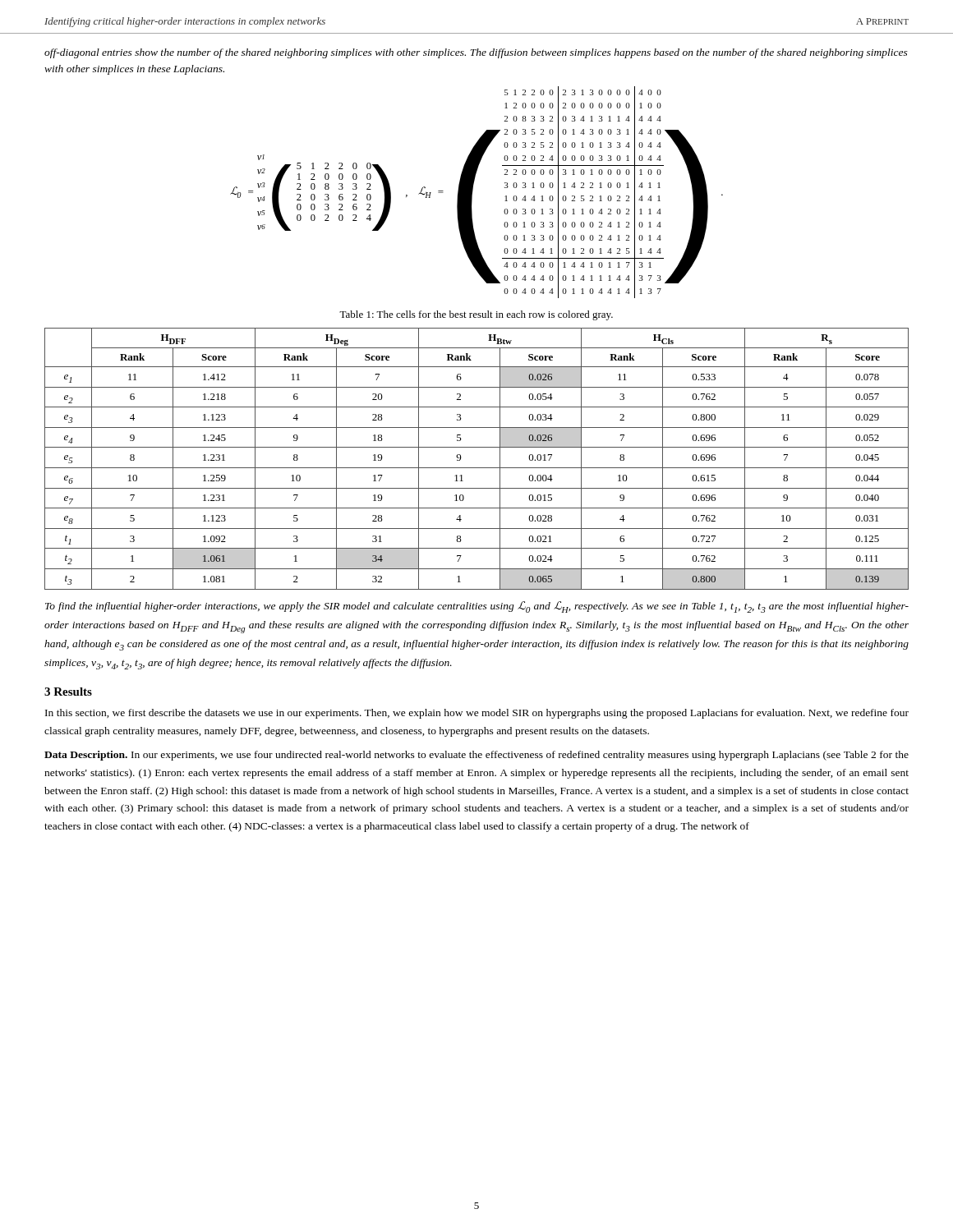Select a table
This screenshot has height=1232, width=953.
pos(476,458)
